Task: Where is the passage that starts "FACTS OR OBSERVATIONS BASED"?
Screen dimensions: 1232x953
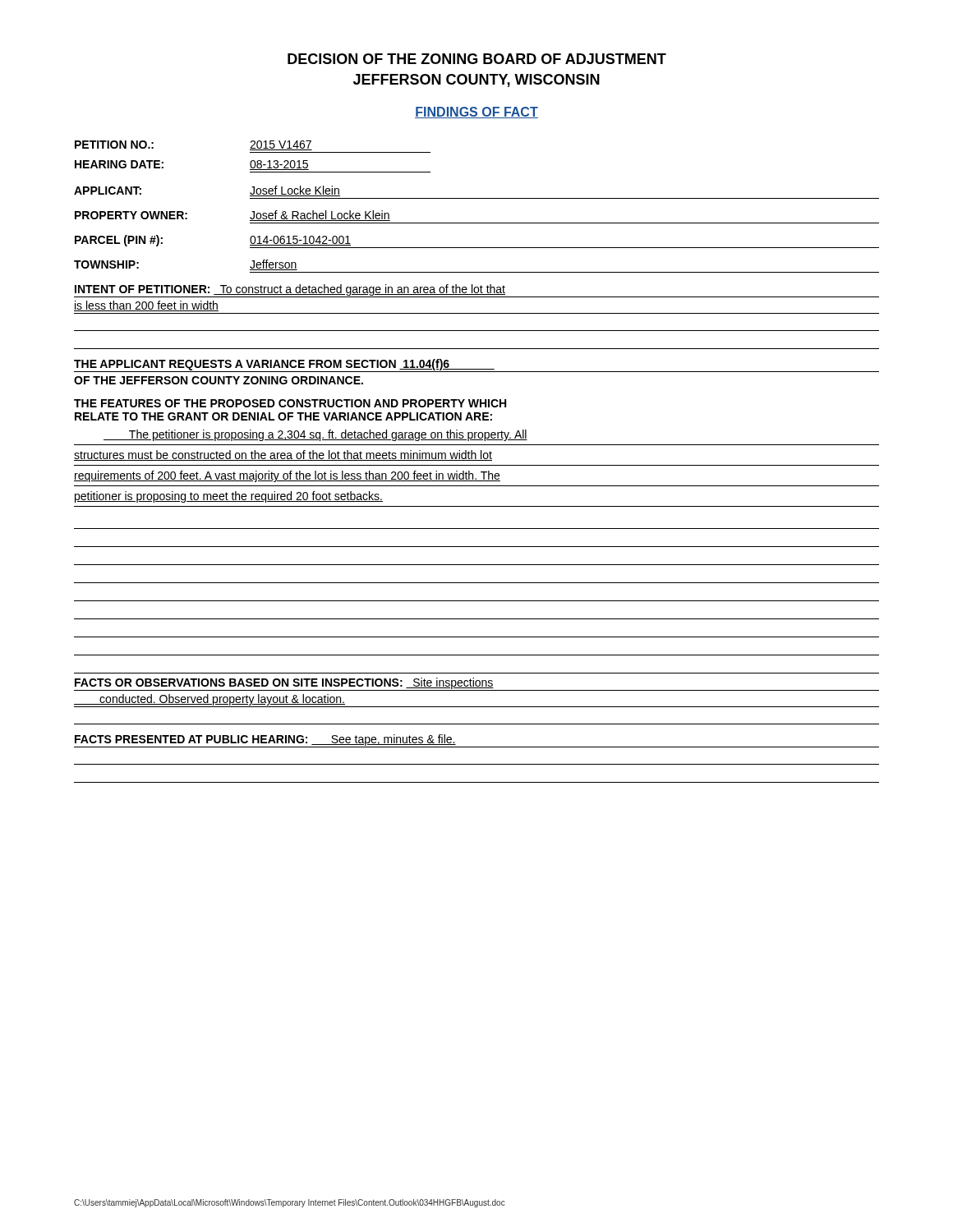Action: (x=476, y=700)
